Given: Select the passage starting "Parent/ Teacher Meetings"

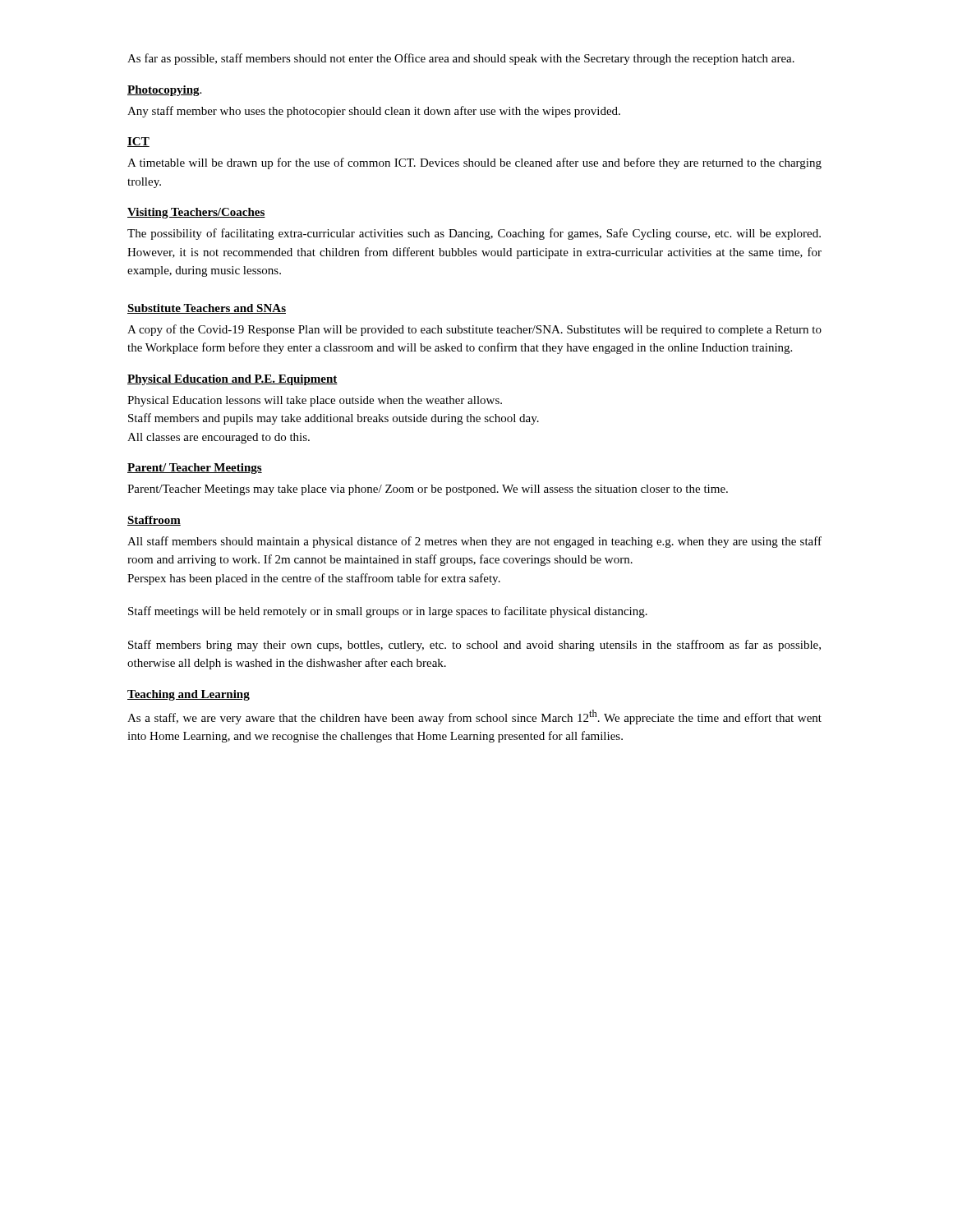Looking at the screenshot, I should [195, 467].
